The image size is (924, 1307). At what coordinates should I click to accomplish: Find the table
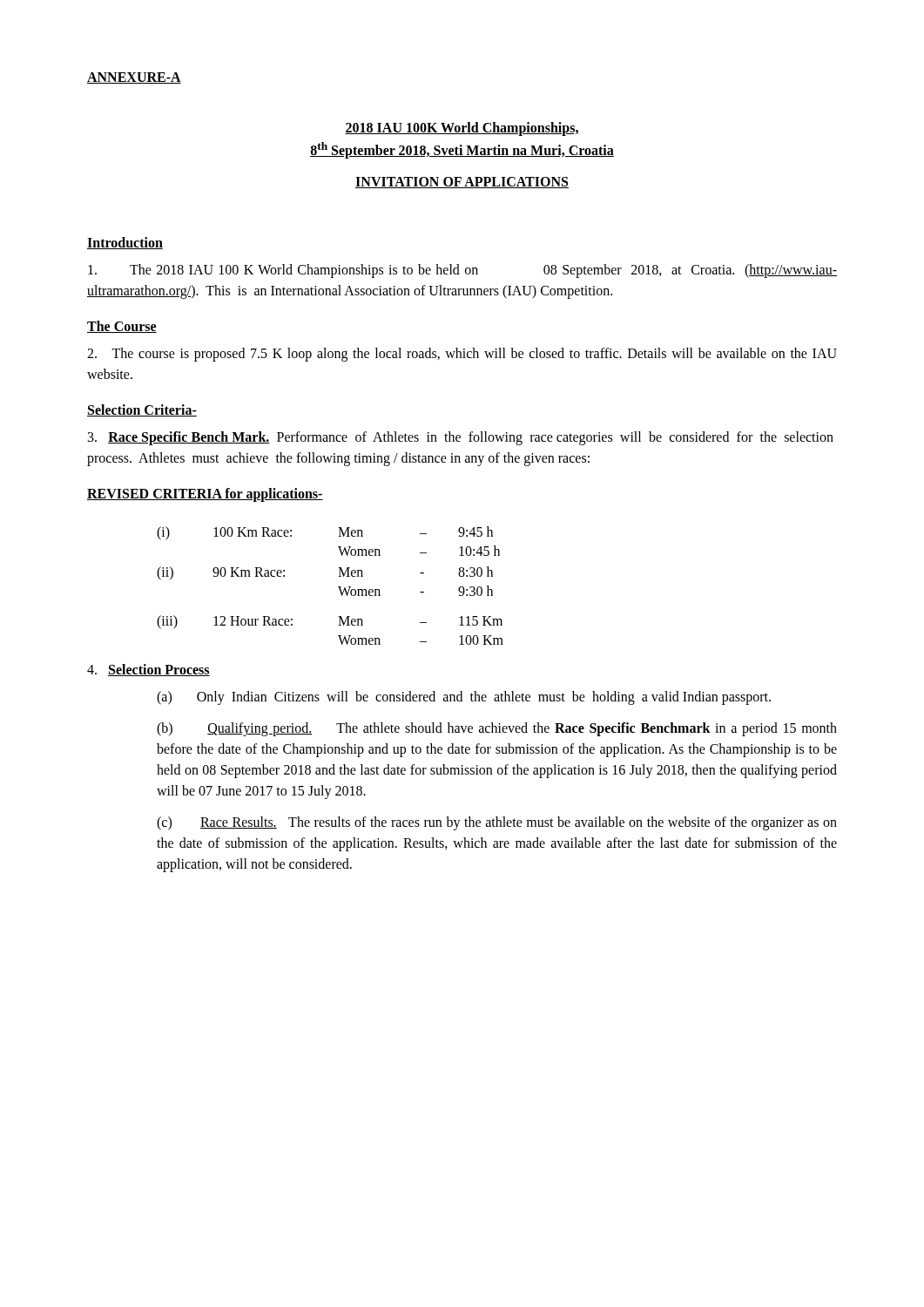497,587
